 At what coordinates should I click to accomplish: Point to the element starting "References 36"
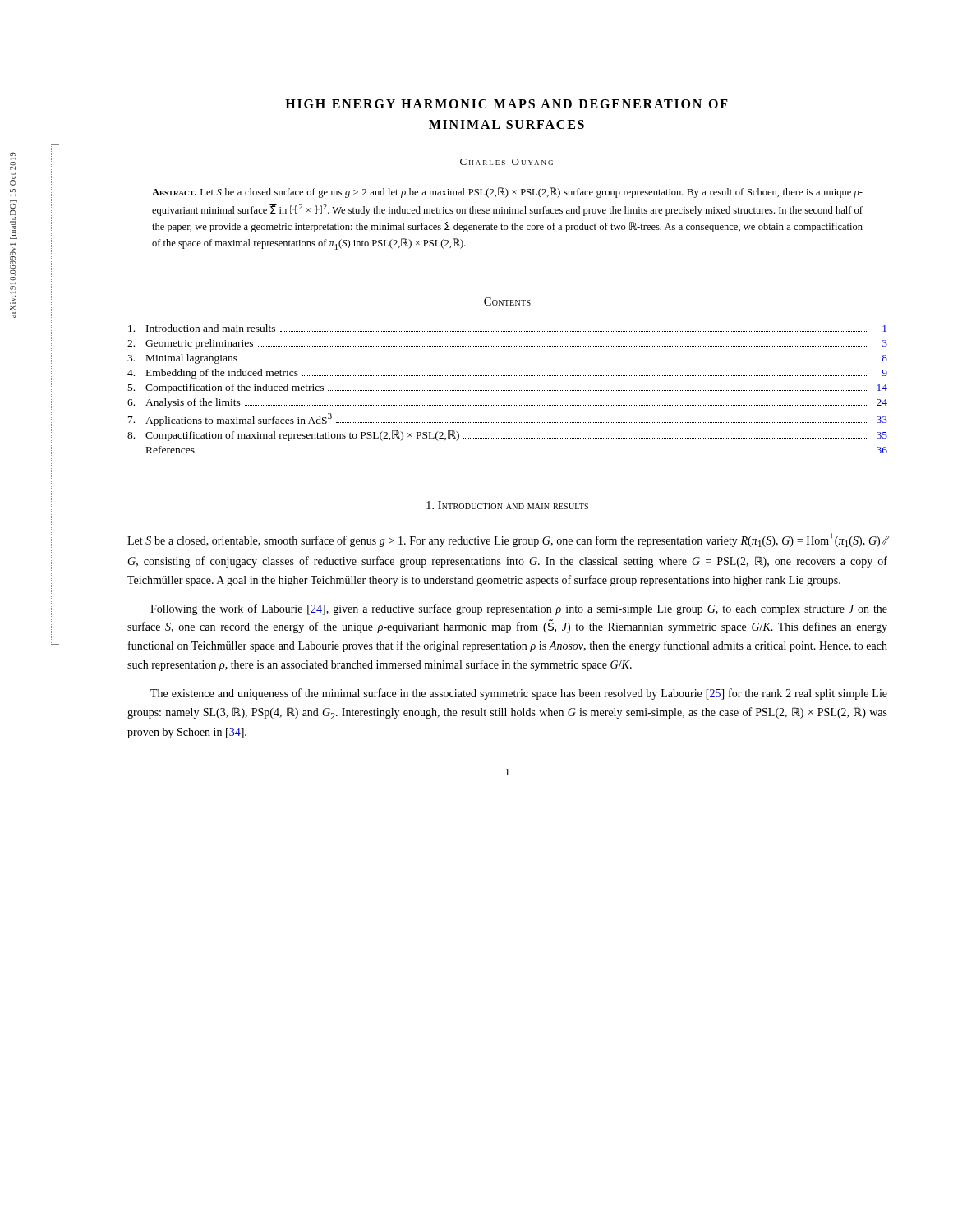[516, 450]
